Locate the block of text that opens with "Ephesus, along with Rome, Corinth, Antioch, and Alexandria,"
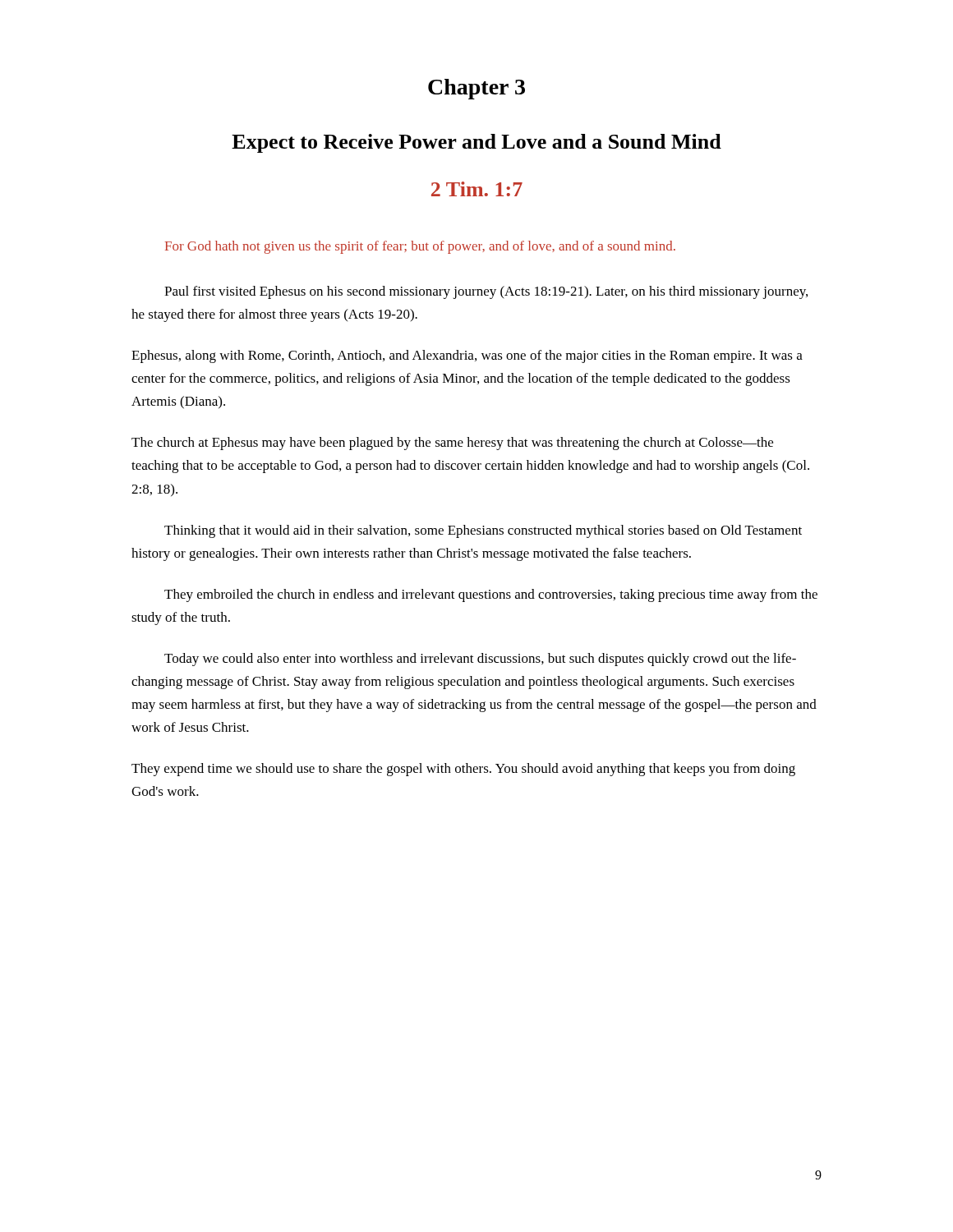The width and height of the screenshot is (953, 1232). pos(467,378)
